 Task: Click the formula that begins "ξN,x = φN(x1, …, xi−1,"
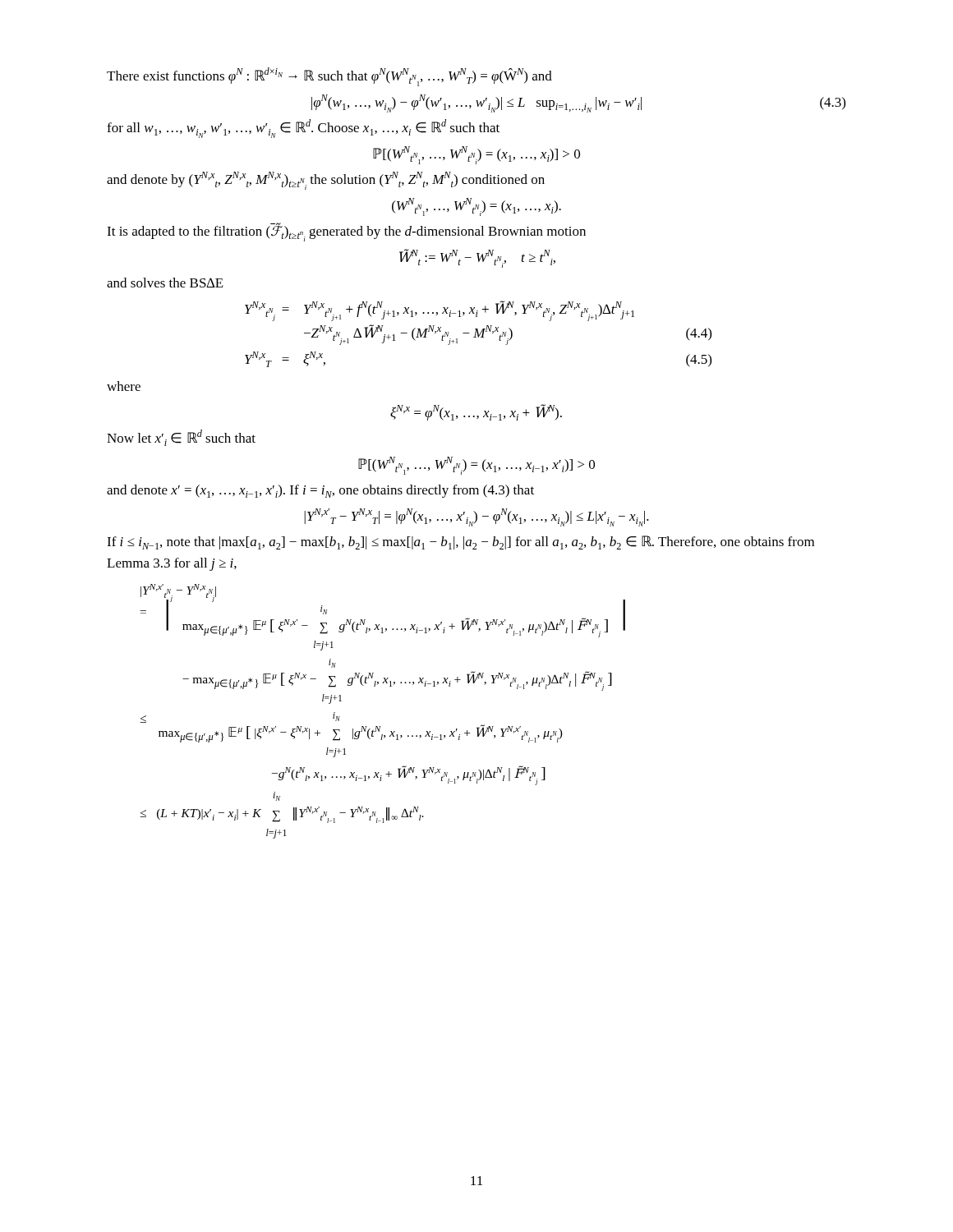[x=476, y=412]
